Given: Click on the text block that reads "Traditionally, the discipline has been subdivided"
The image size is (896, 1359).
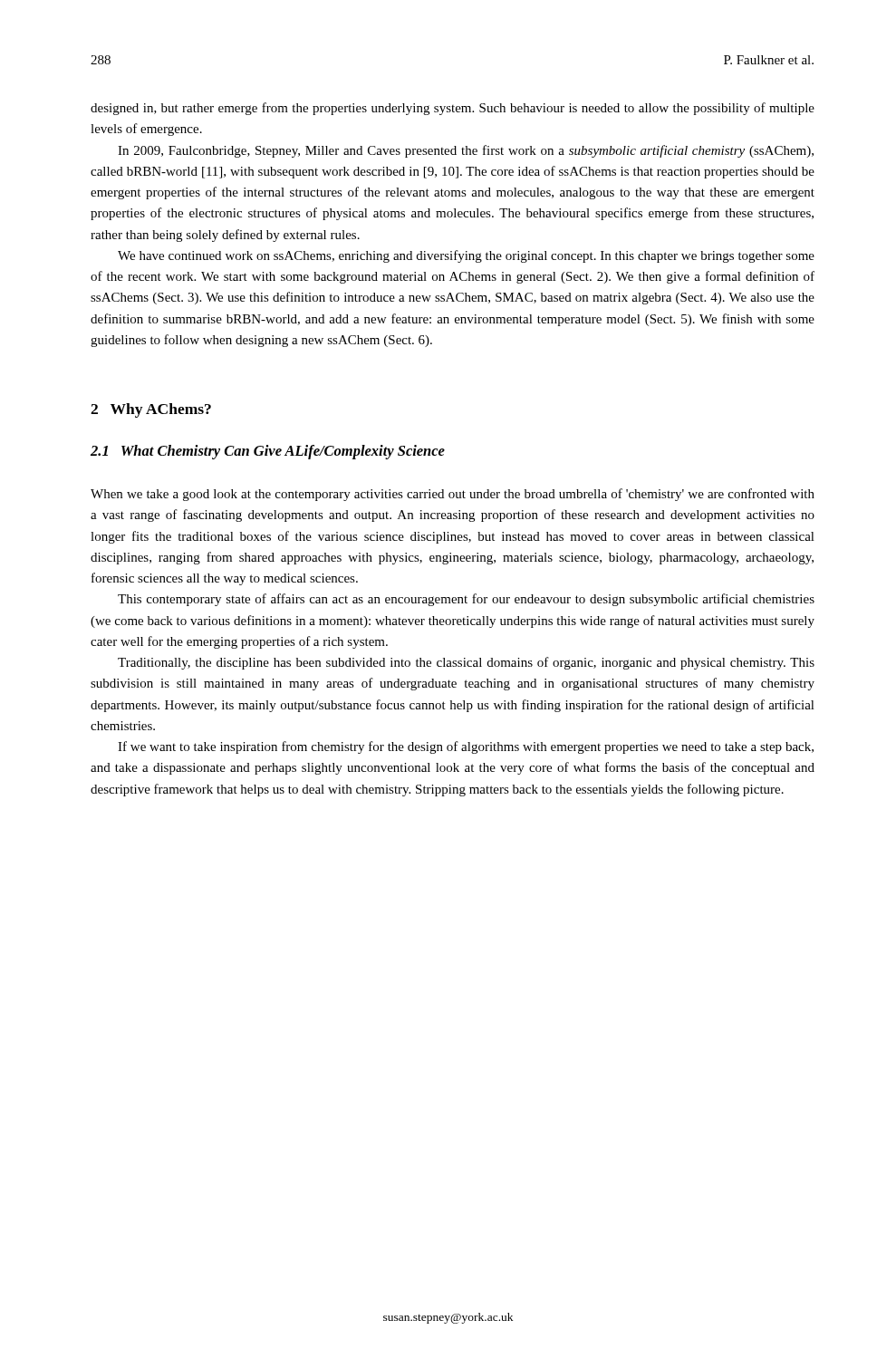Looking at the screenshot, I should click(x=453, y=694).
